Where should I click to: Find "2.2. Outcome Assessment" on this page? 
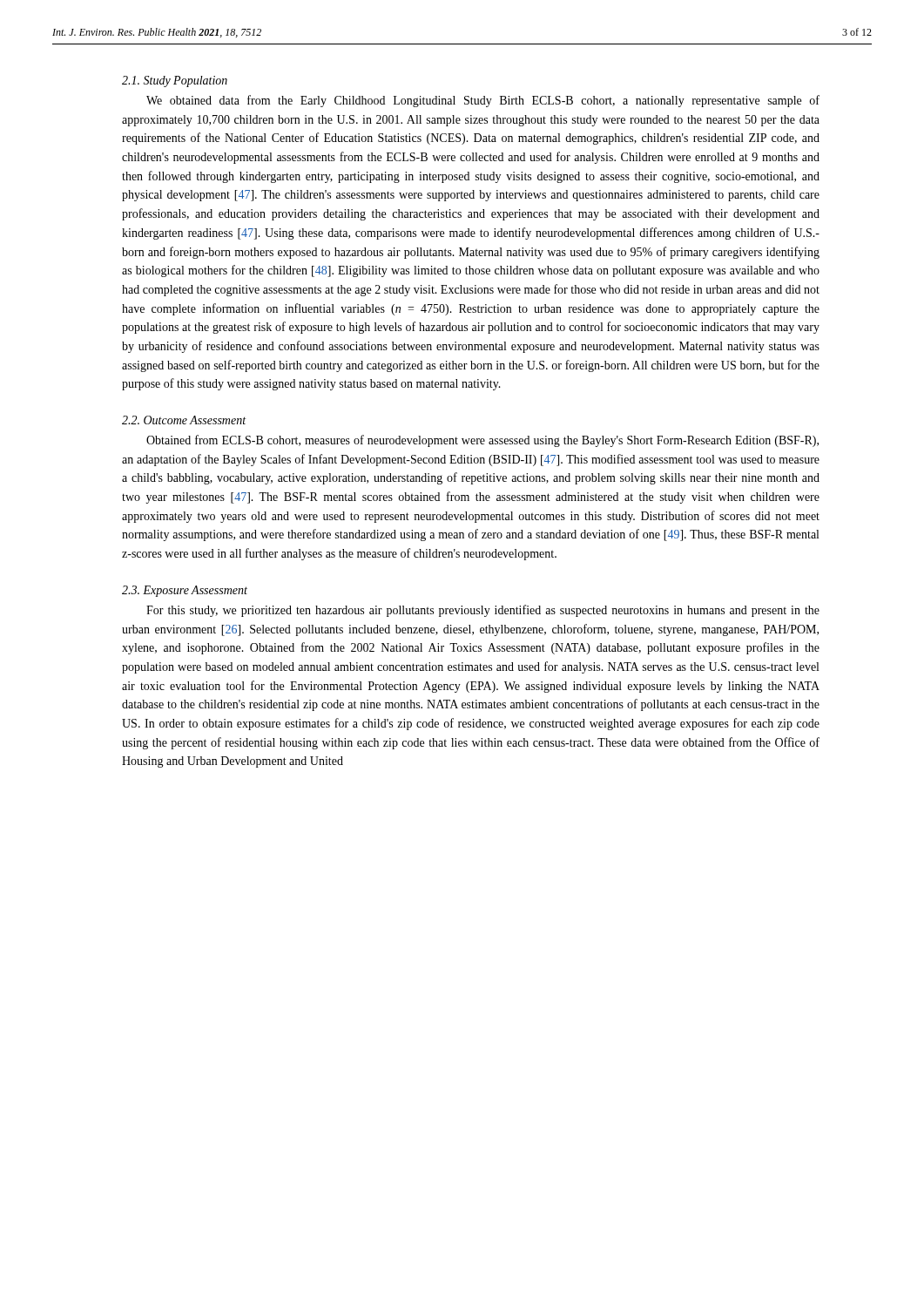coord(184,420)
